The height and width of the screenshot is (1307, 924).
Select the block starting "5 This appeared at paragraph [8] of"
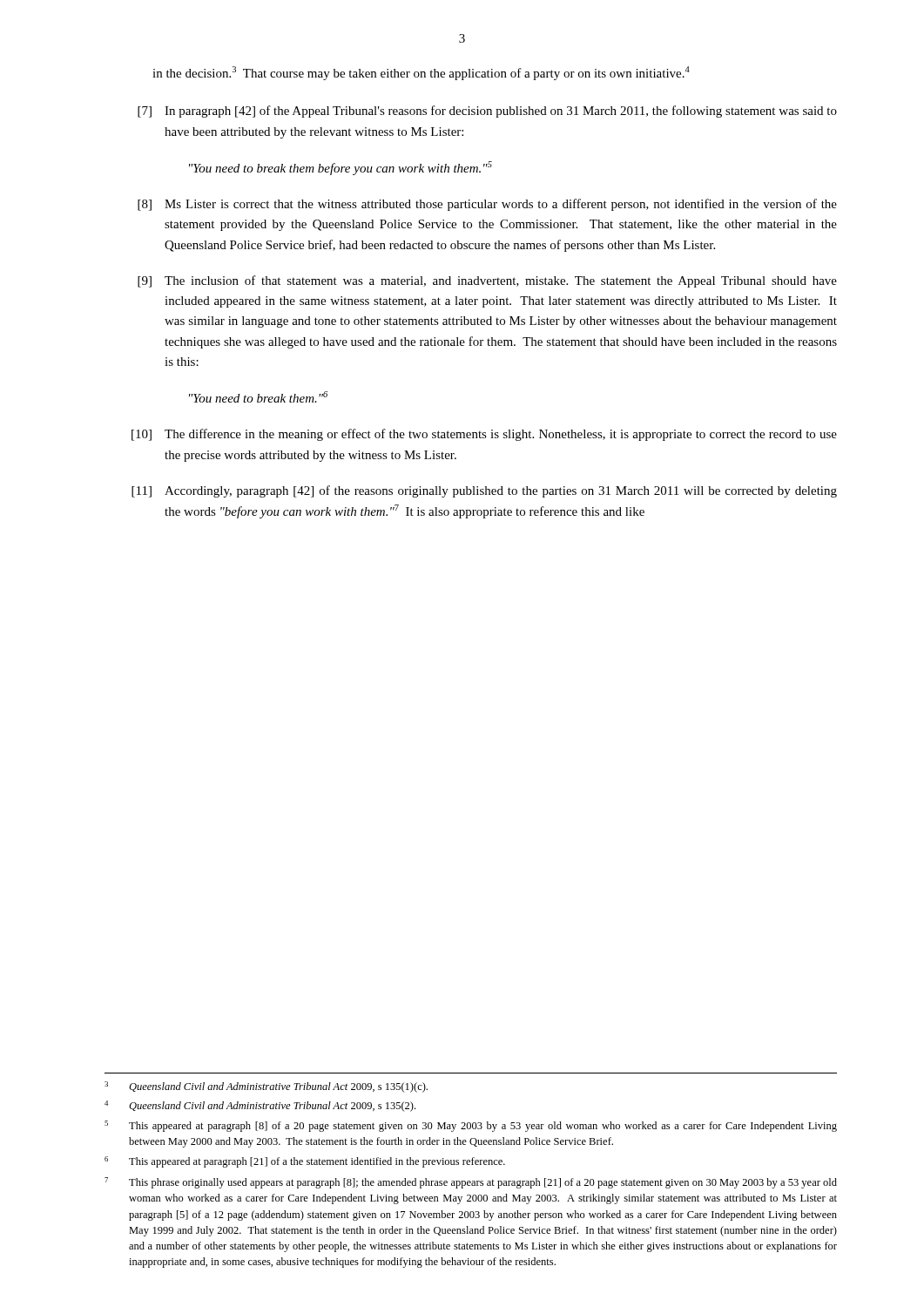click(x=471, y=1133)
